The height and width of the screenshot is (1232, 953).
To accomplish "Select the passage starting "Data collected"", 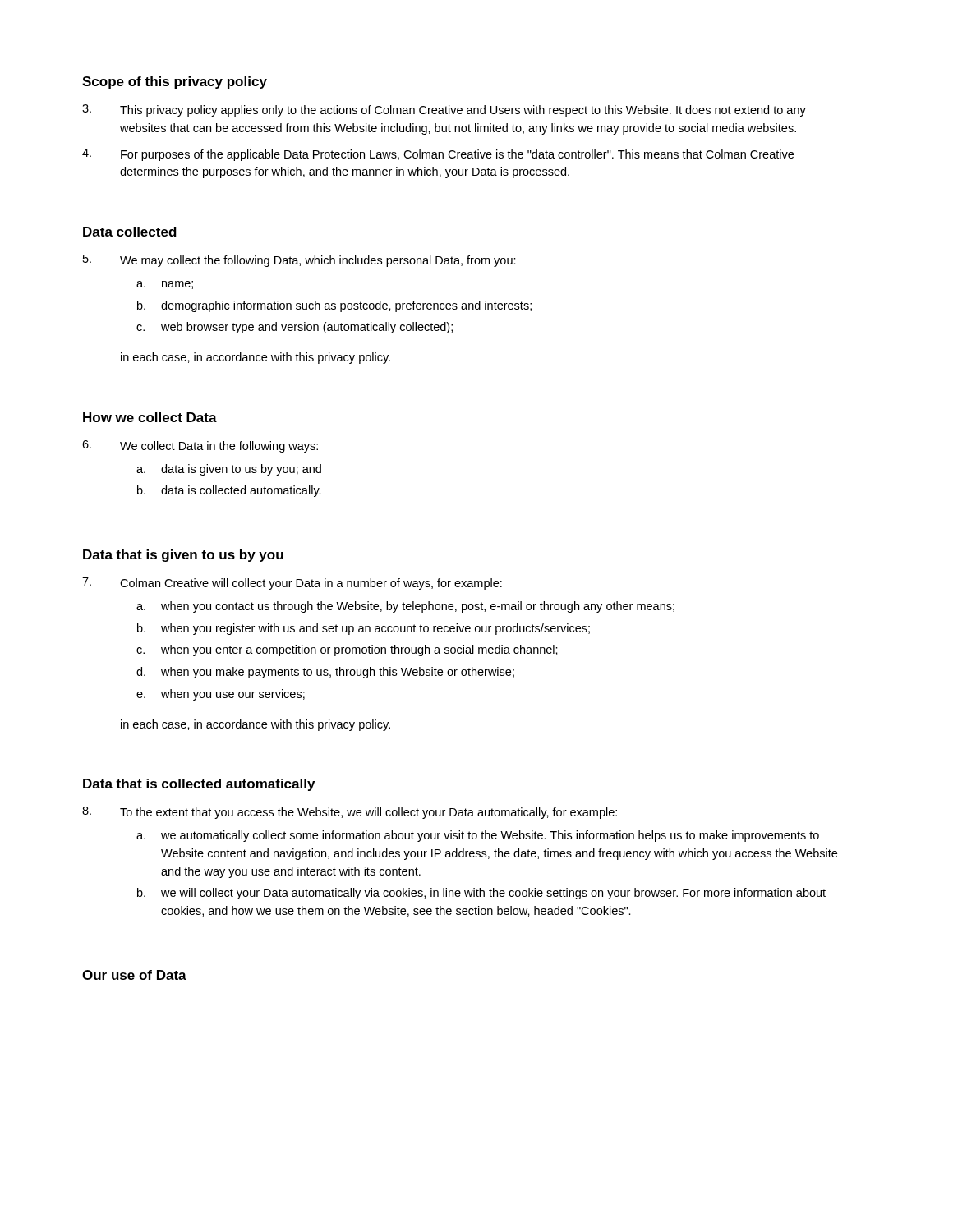I will click(x=130, y=232).
